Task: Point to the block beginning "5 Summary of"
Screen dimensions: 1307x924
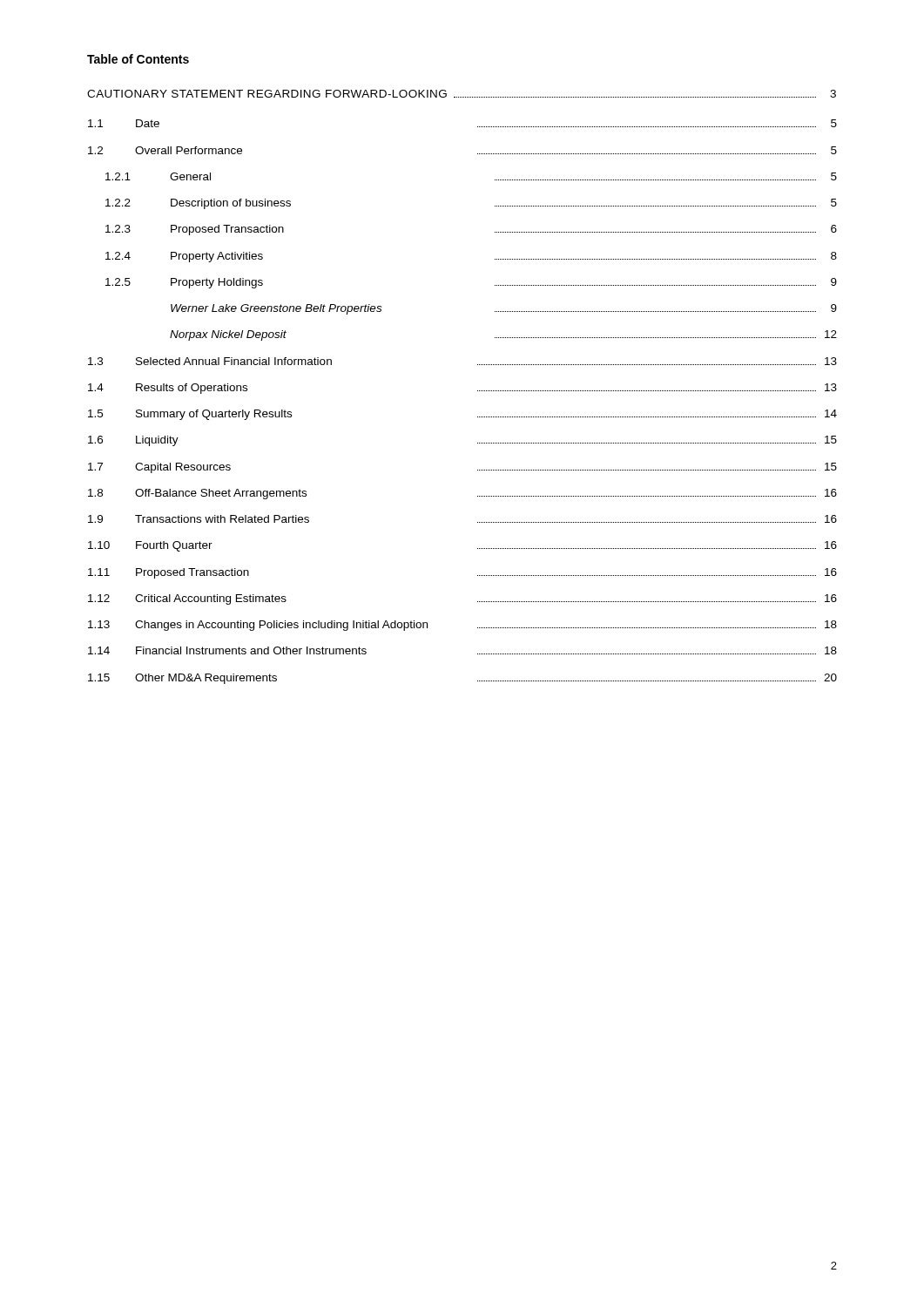Action: coord(216,414)
